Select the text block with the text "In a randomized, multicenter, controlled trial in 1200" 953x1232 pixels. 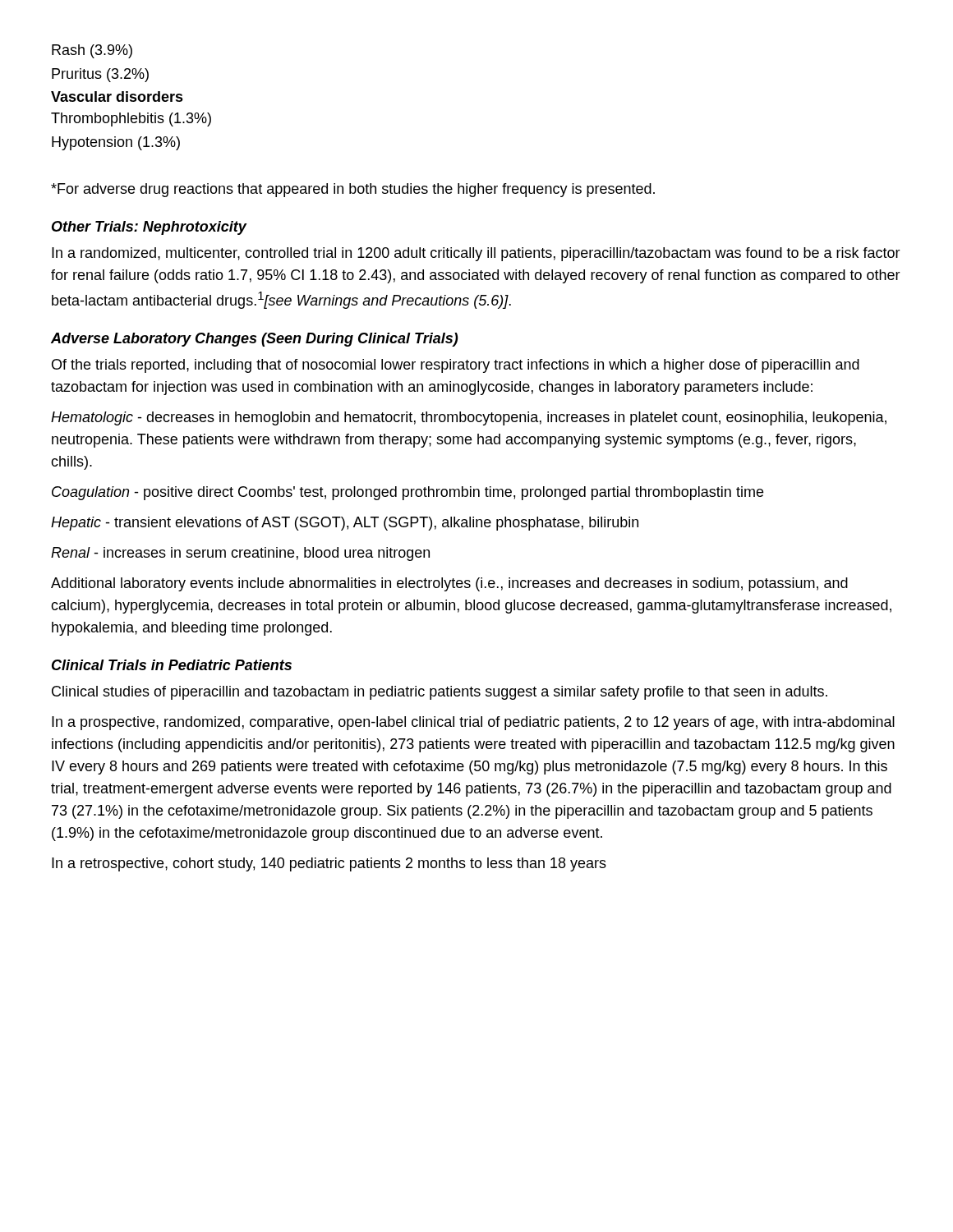tap(475, 277)
